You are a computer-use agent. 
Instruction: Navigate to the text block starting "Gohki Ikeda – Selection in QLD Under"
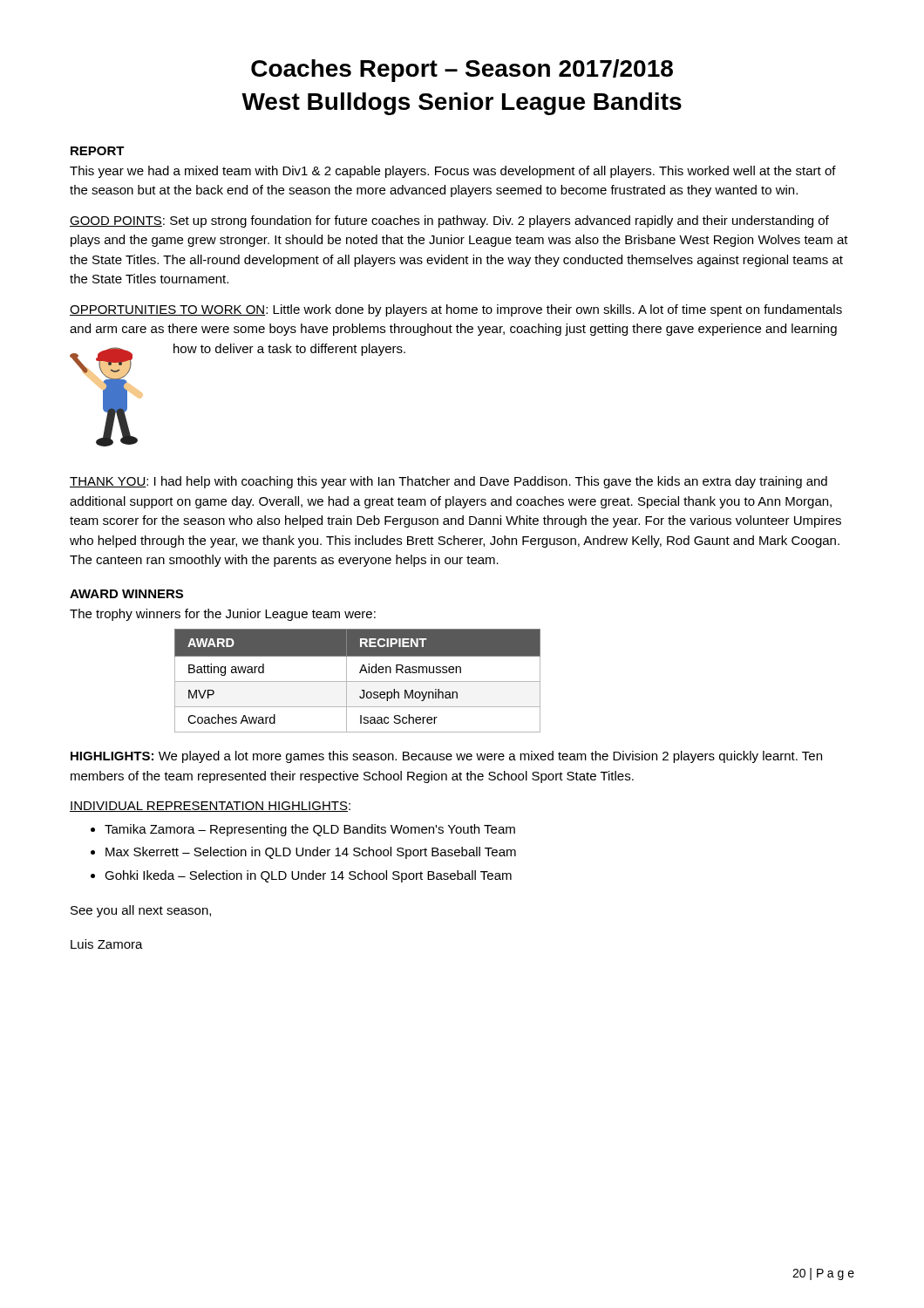pos(308,875)
